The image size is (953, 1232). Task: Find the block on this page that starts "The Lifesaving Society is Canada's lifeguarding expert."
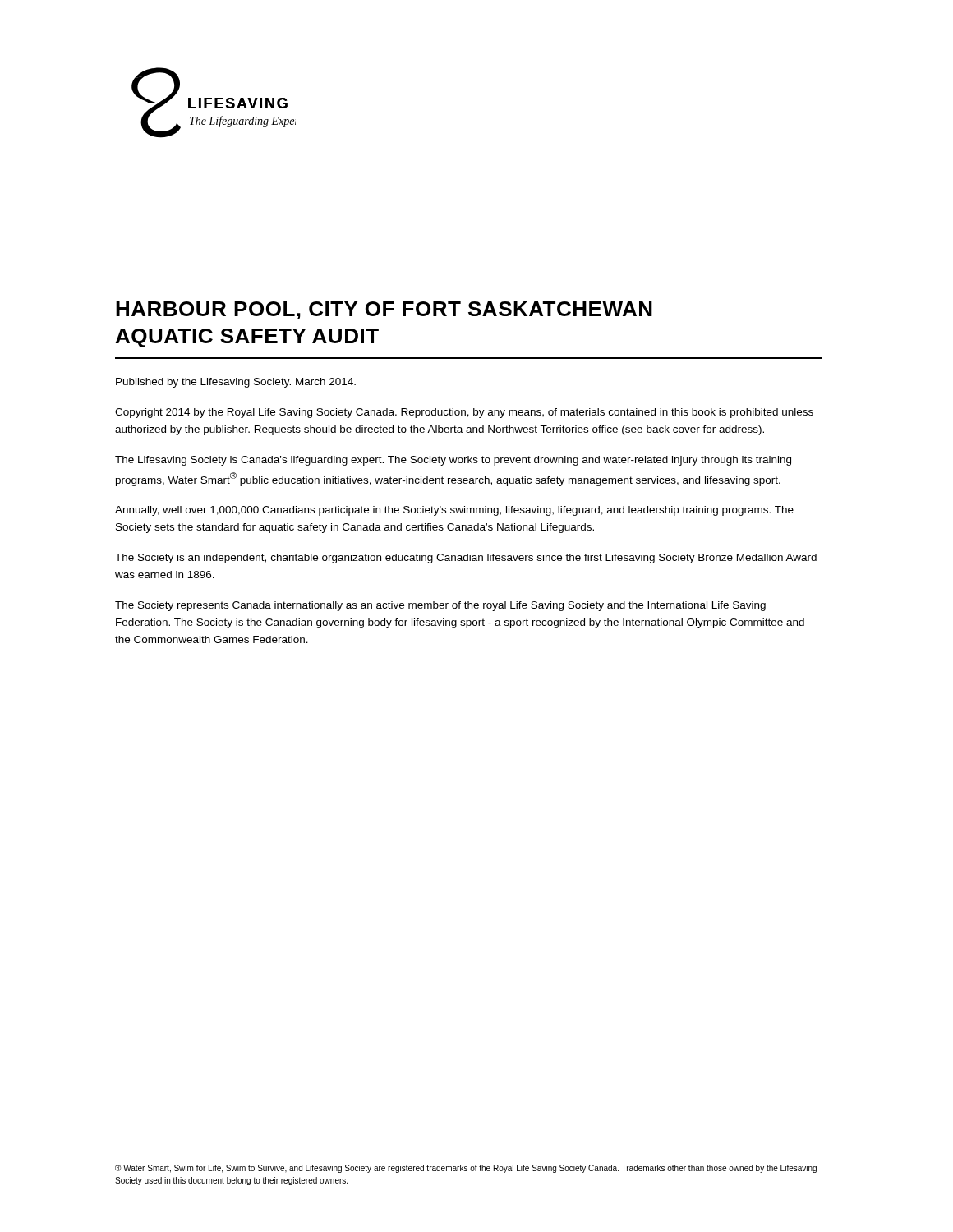454,469
